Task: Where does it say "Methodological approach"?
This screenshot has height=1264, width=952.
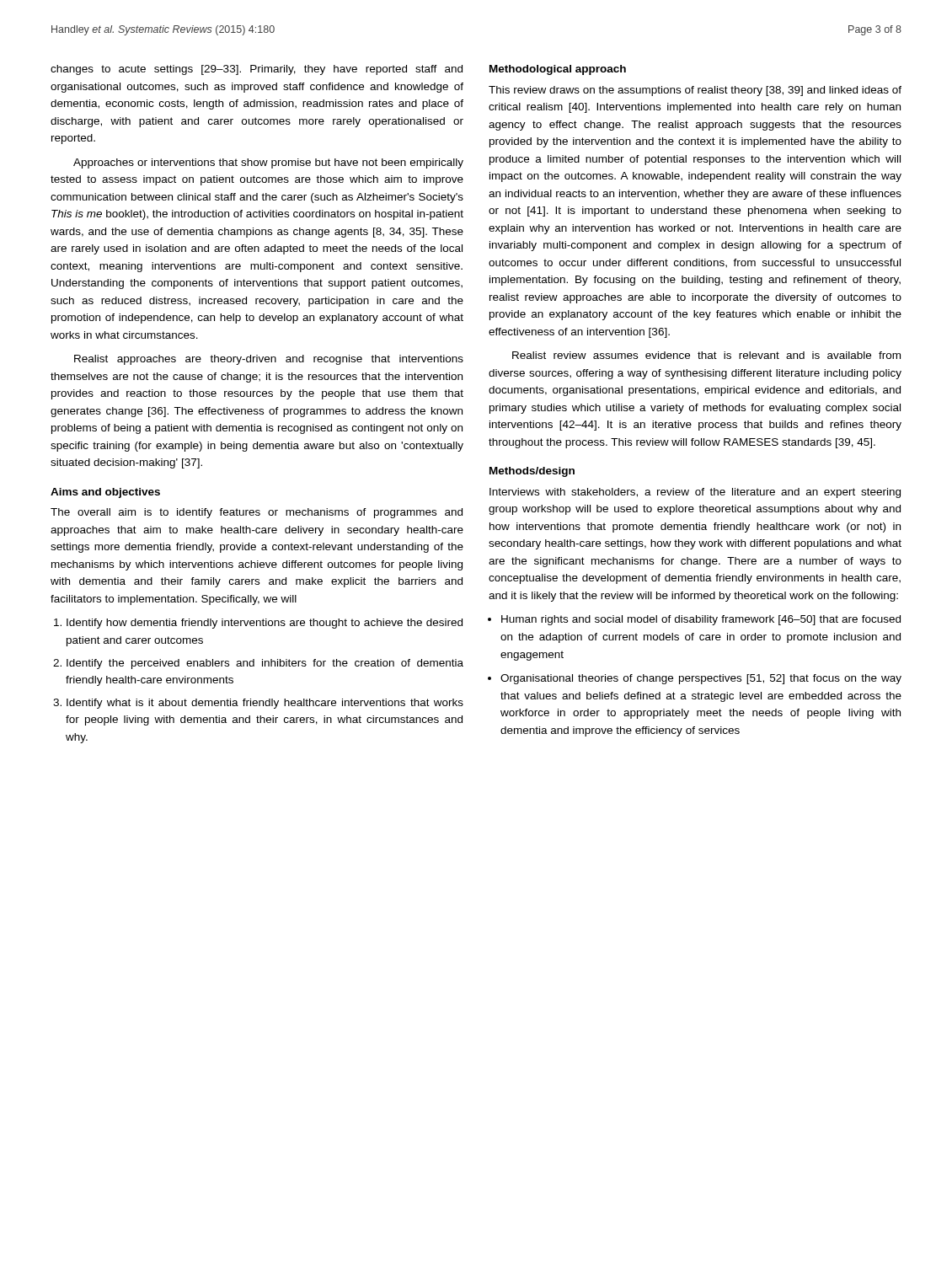Action: (558, 69)
